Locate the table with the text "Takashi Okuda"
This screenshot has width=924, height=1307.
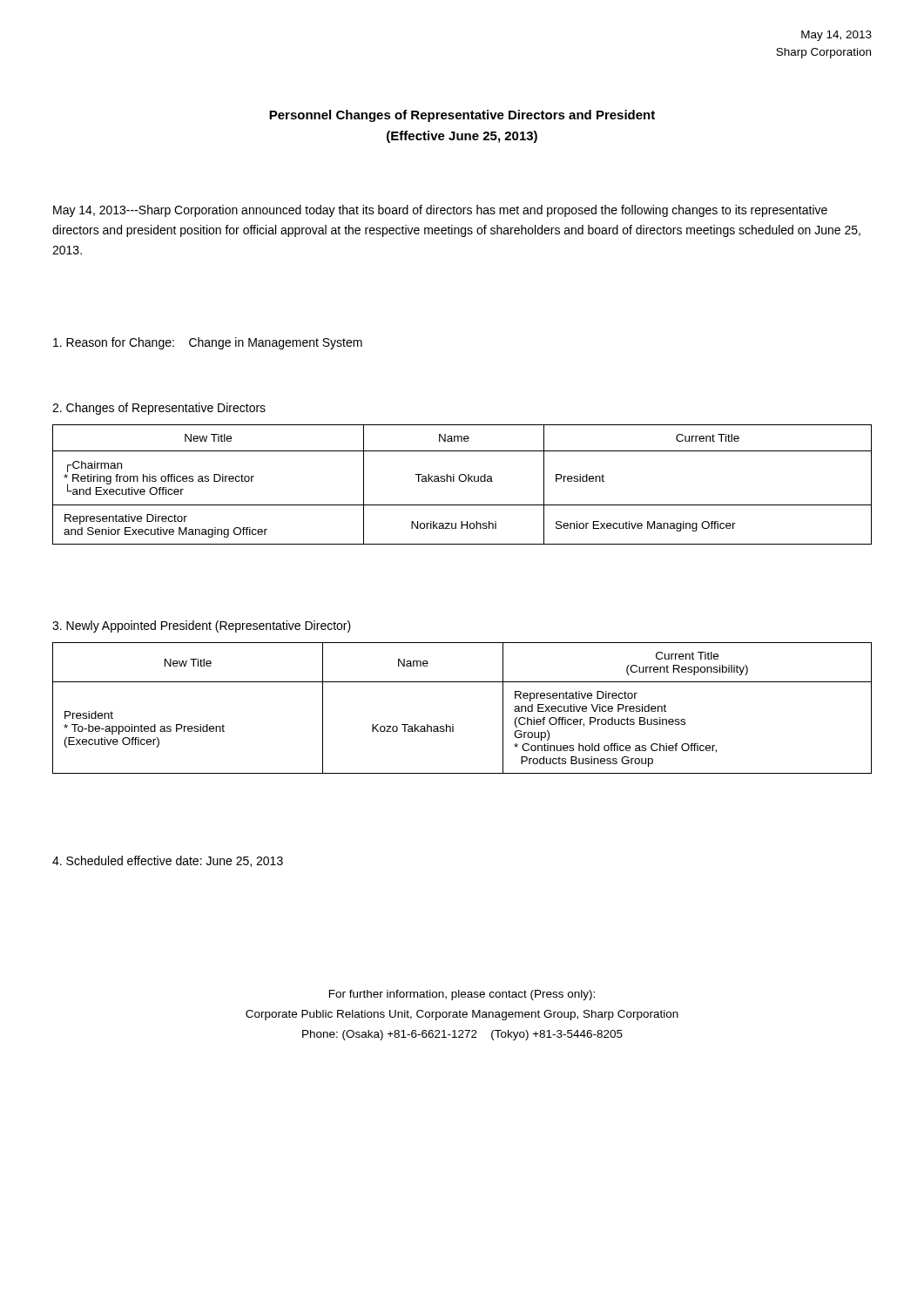point(462,485)
